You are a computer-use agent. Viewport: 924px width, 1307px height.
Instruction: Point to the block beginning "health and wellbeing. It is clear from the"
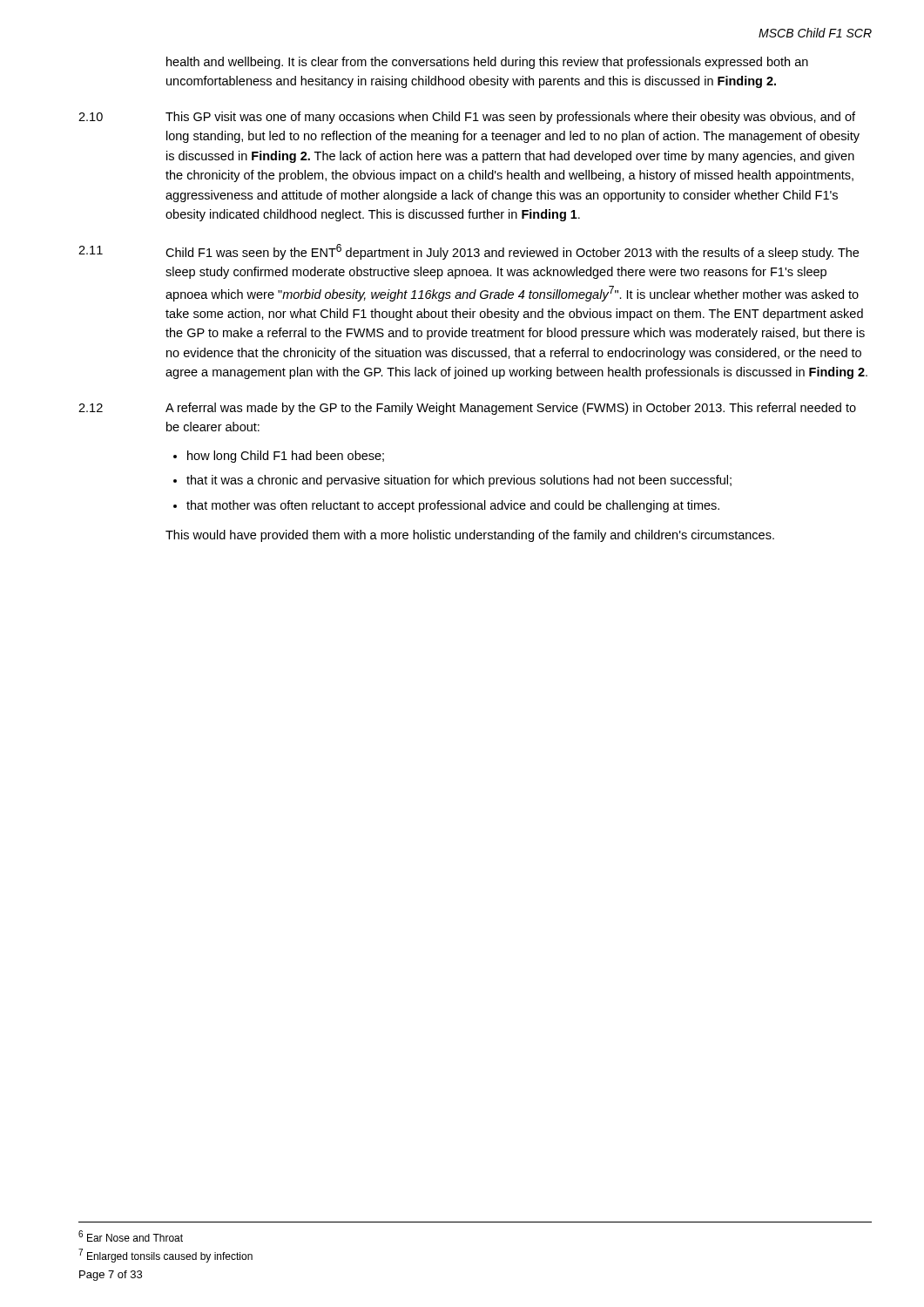click(487, 72)
